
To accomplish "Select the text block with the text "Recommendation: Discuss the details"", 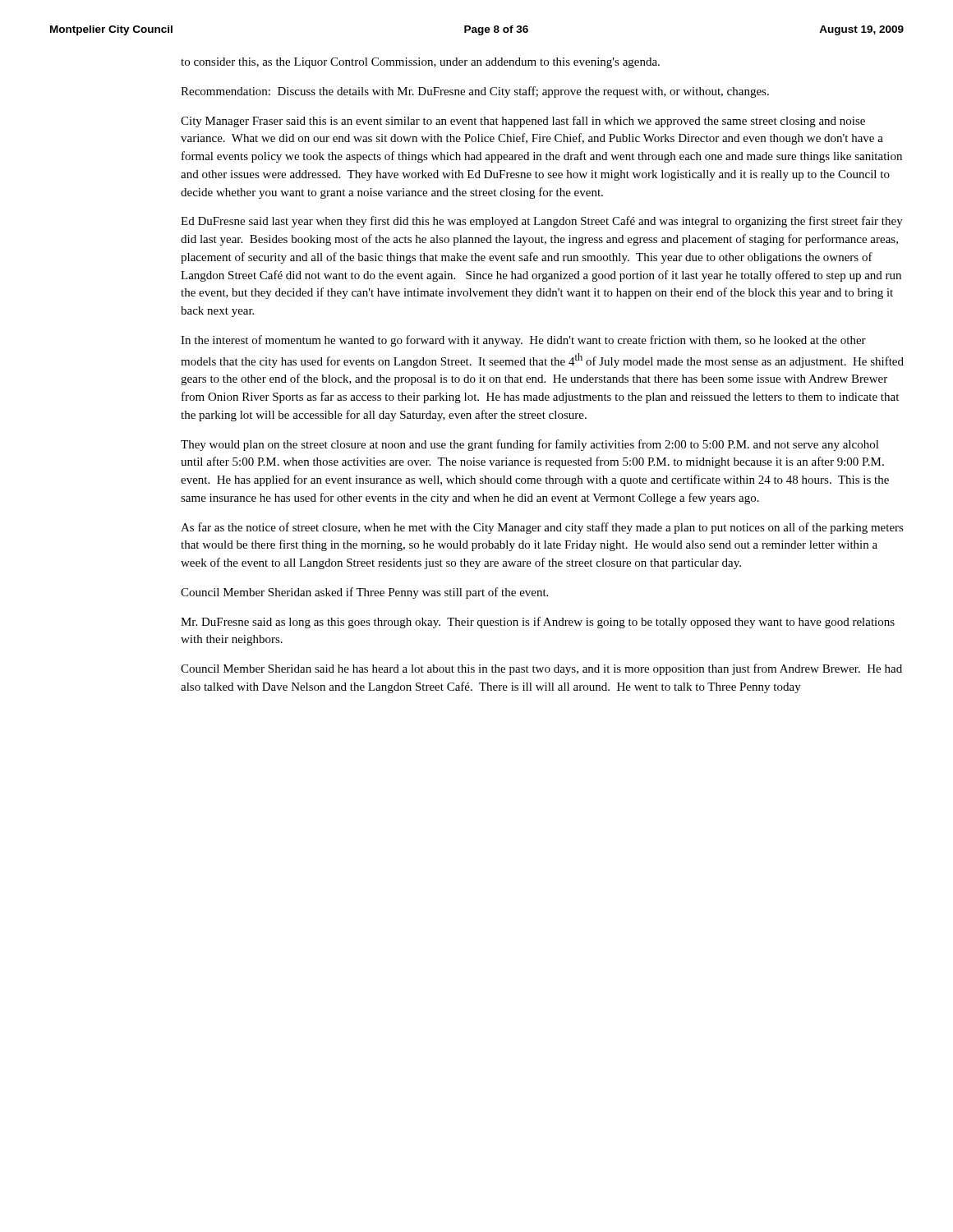I will pos(475,91).
